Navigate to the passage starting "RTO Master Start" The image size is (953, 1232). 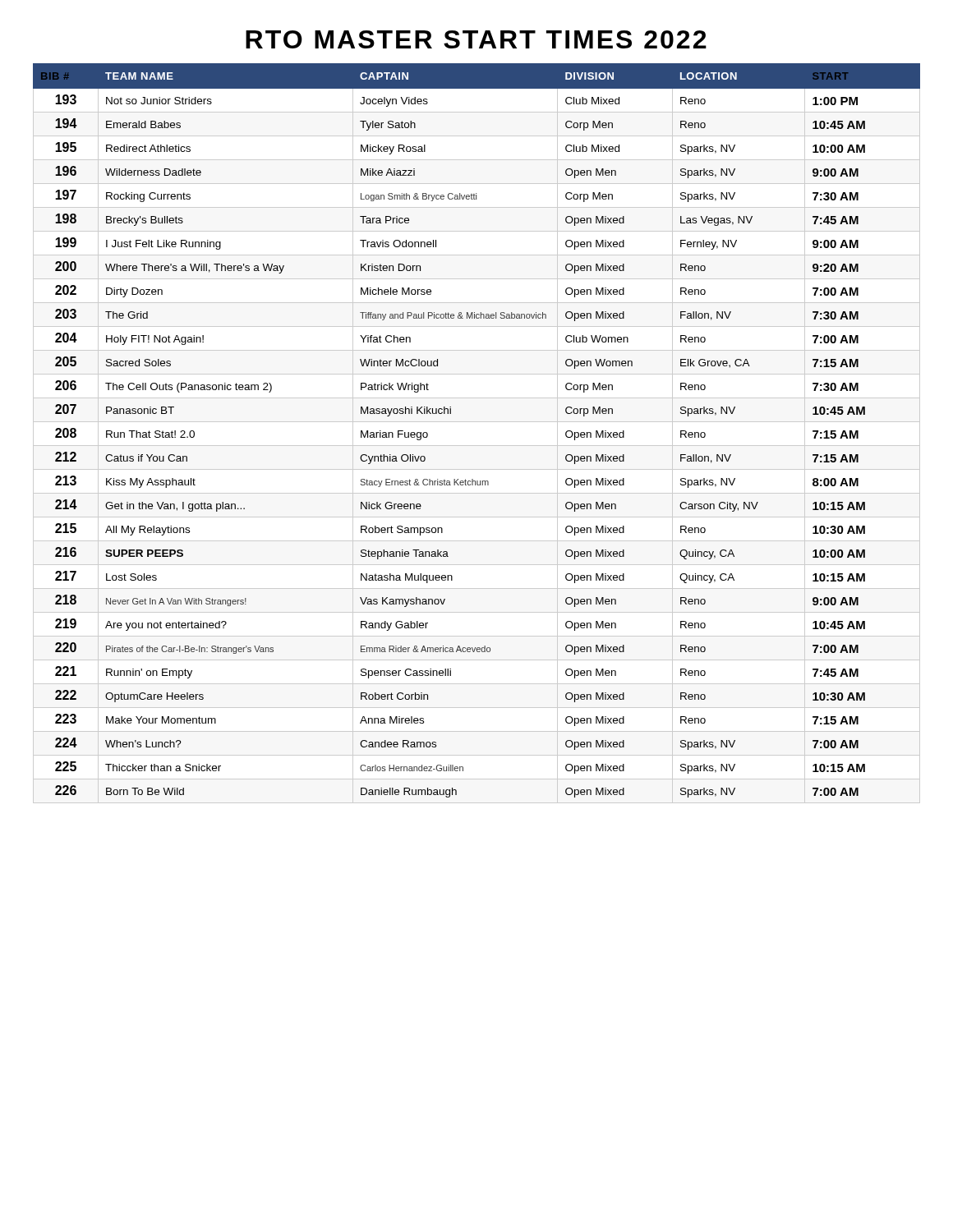point(476,40)
